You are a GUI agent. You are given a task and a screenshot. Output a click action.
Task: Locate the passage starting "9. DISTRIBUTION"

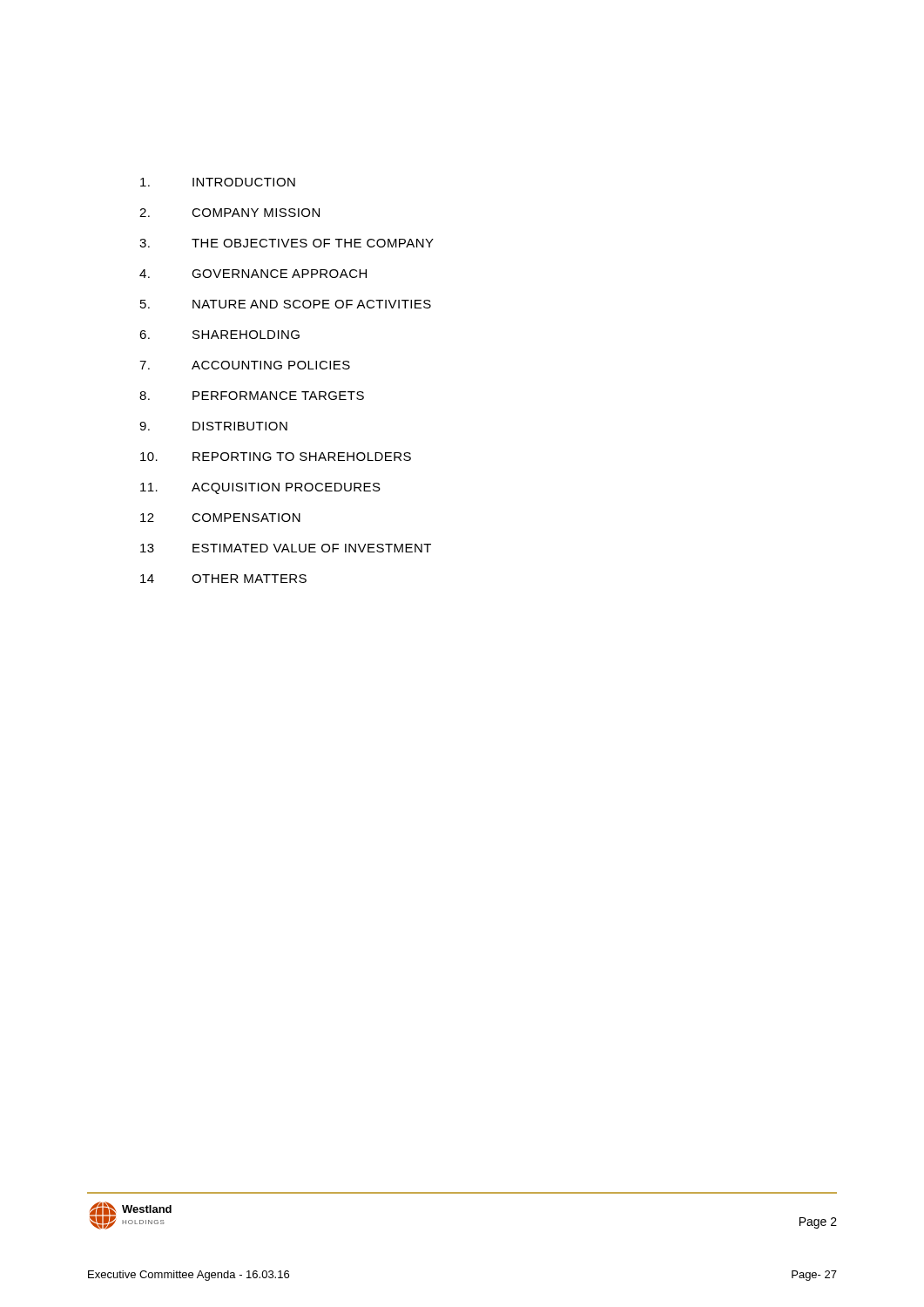tap(214, 426)
